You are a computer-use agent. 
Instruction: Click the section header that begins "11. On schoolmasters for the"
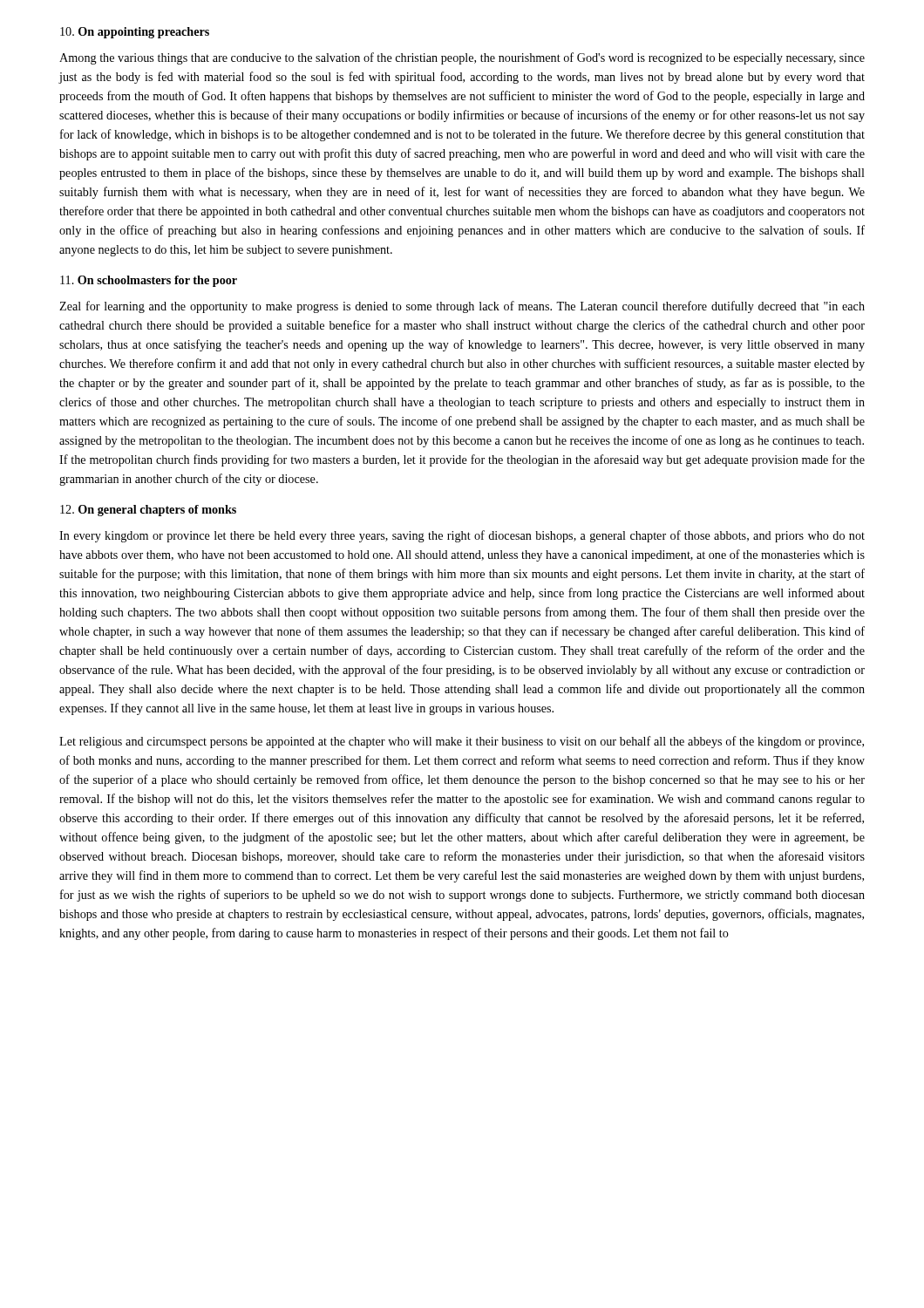148,280
